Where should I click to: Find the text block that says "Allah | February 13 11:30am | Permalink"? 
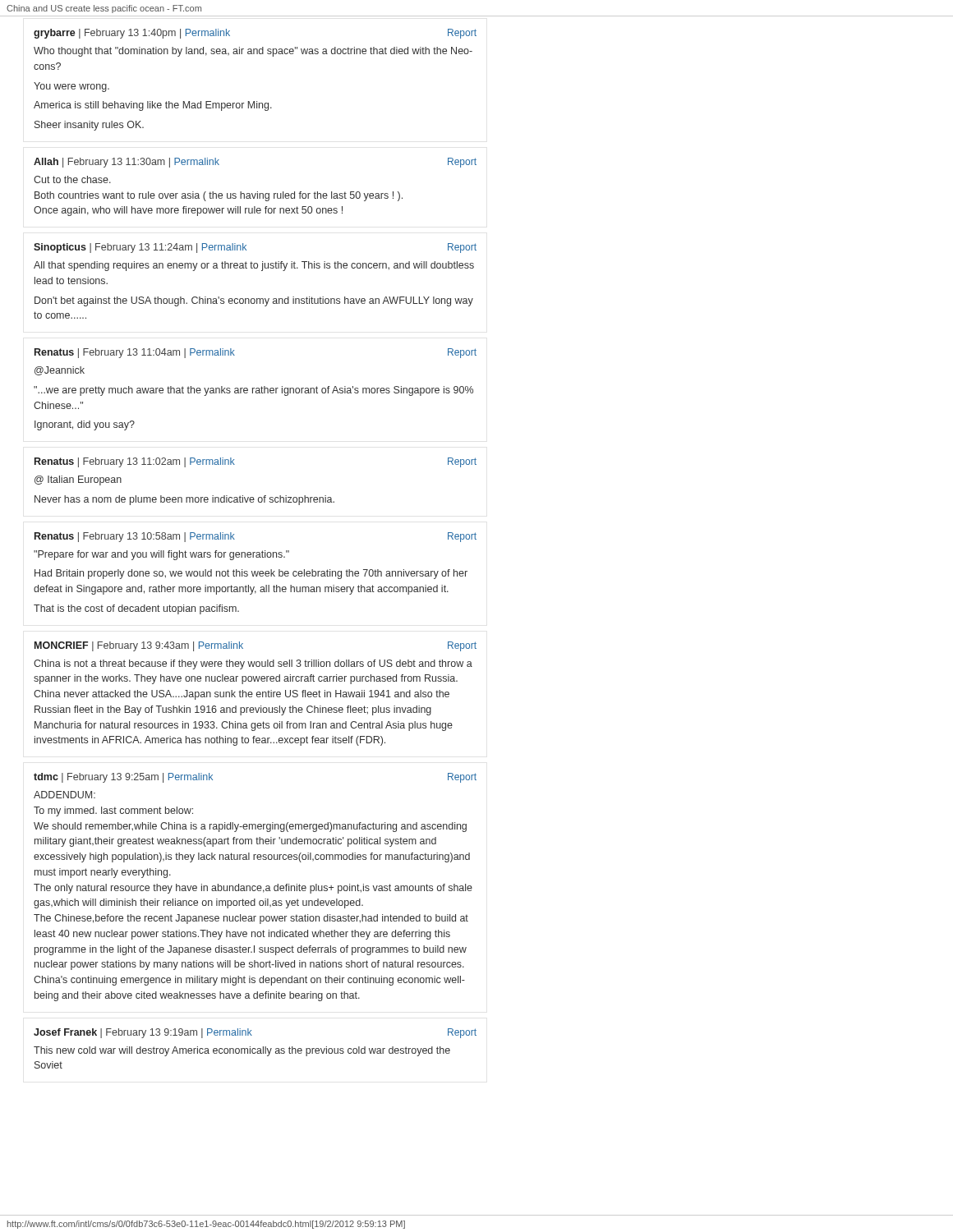(x=255, y=187)
